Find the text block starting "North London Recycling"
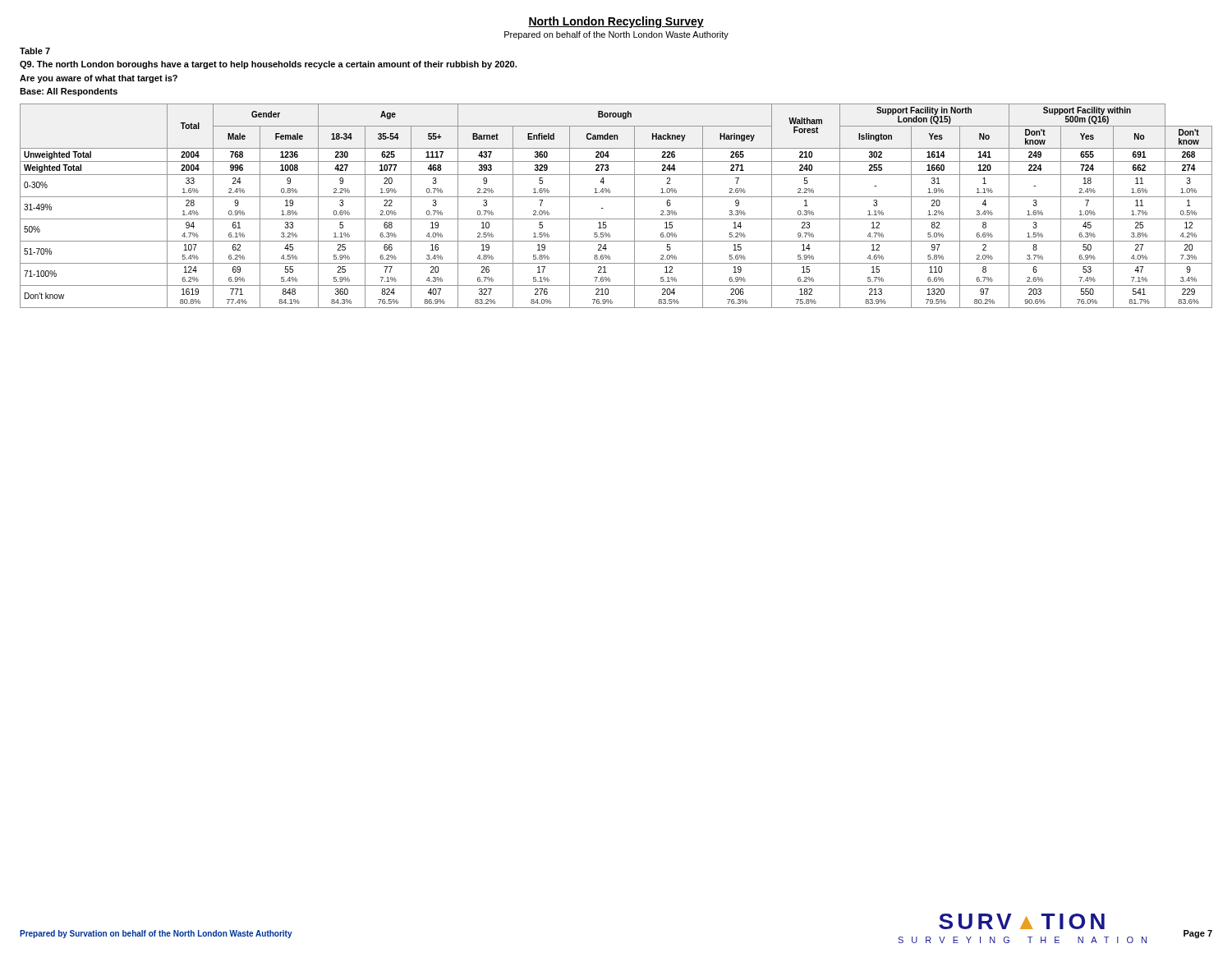This screenshot has width=1232, height=953. pos(616,21)
